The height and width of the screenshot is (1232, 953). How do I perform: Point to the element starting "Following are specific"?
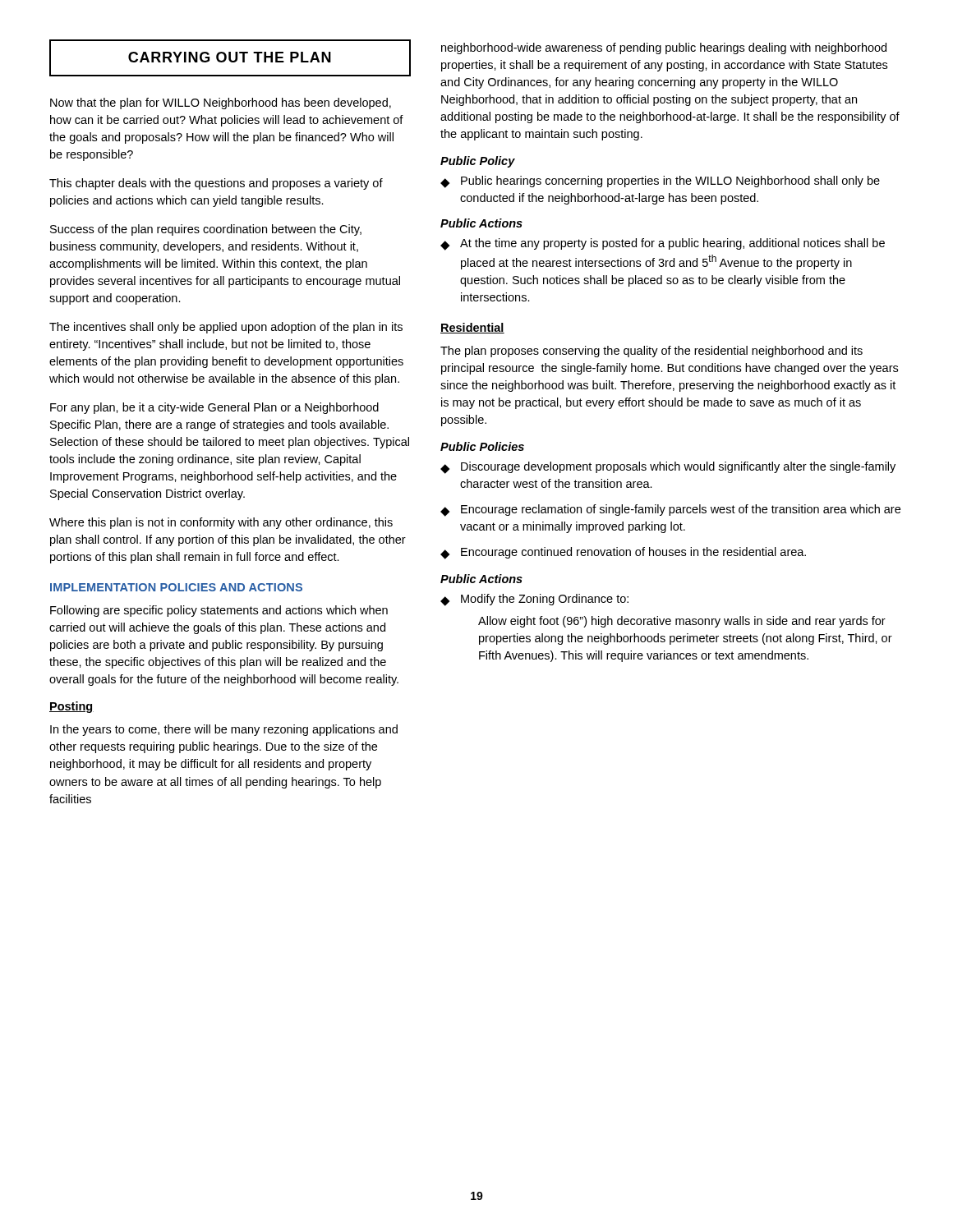pyautogui.click(x=230, y=646)
